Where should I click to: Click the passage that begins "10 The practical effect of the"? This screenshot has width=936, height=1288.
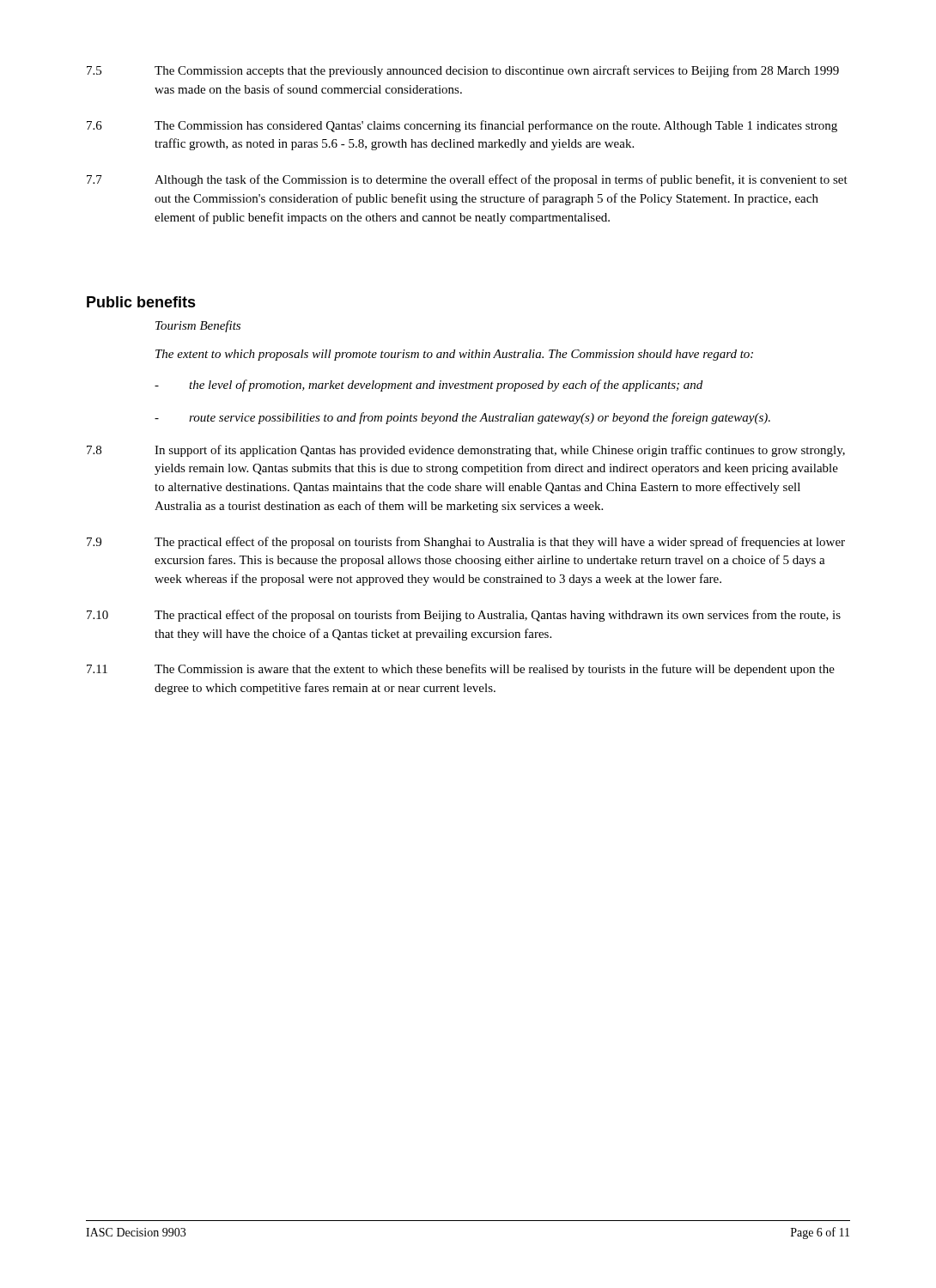[x=468, y=625]
